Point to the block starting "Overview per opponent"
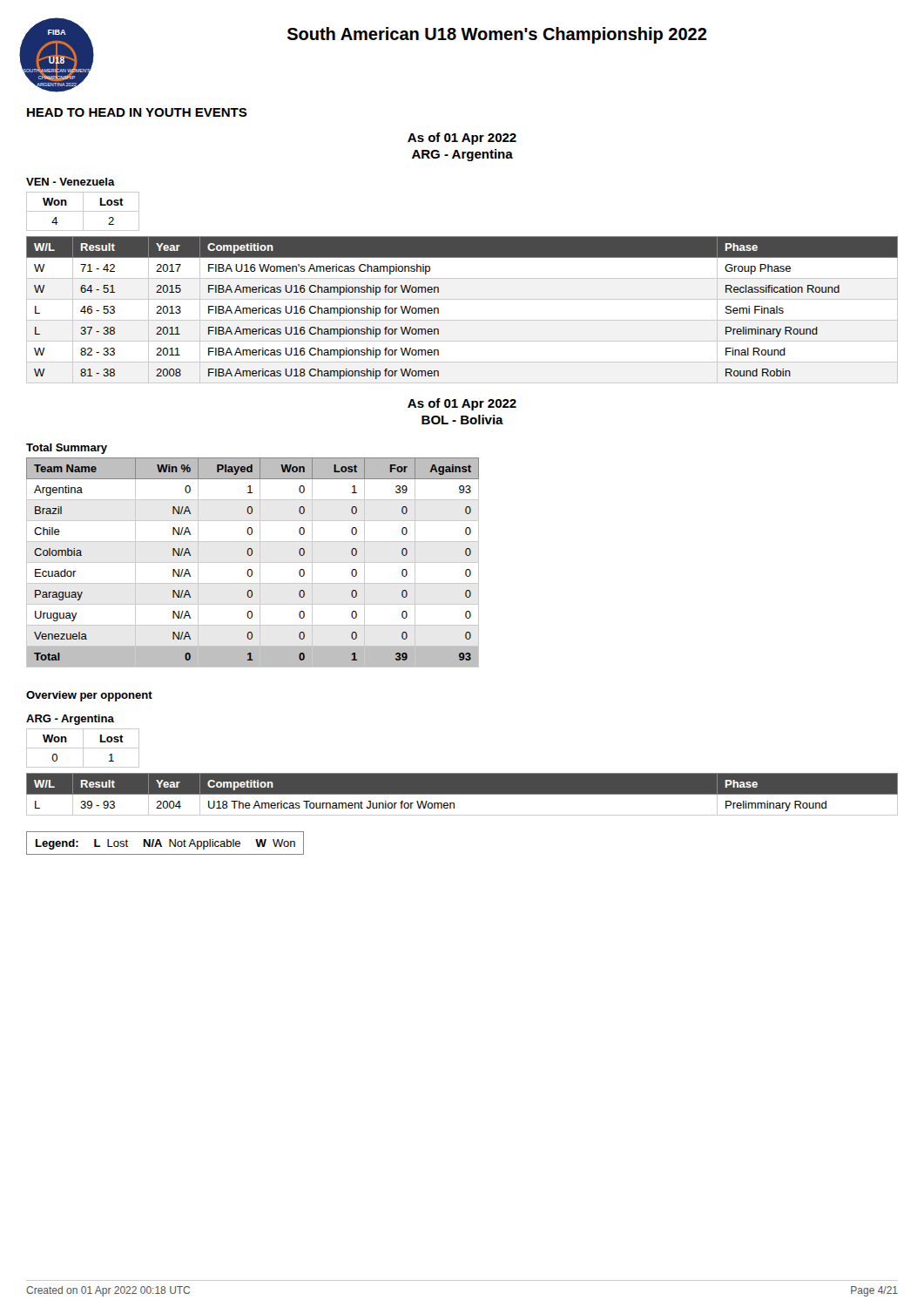The width and height of the screenshot is (924, 1307). pyautogui.click(x=89, y=695)
